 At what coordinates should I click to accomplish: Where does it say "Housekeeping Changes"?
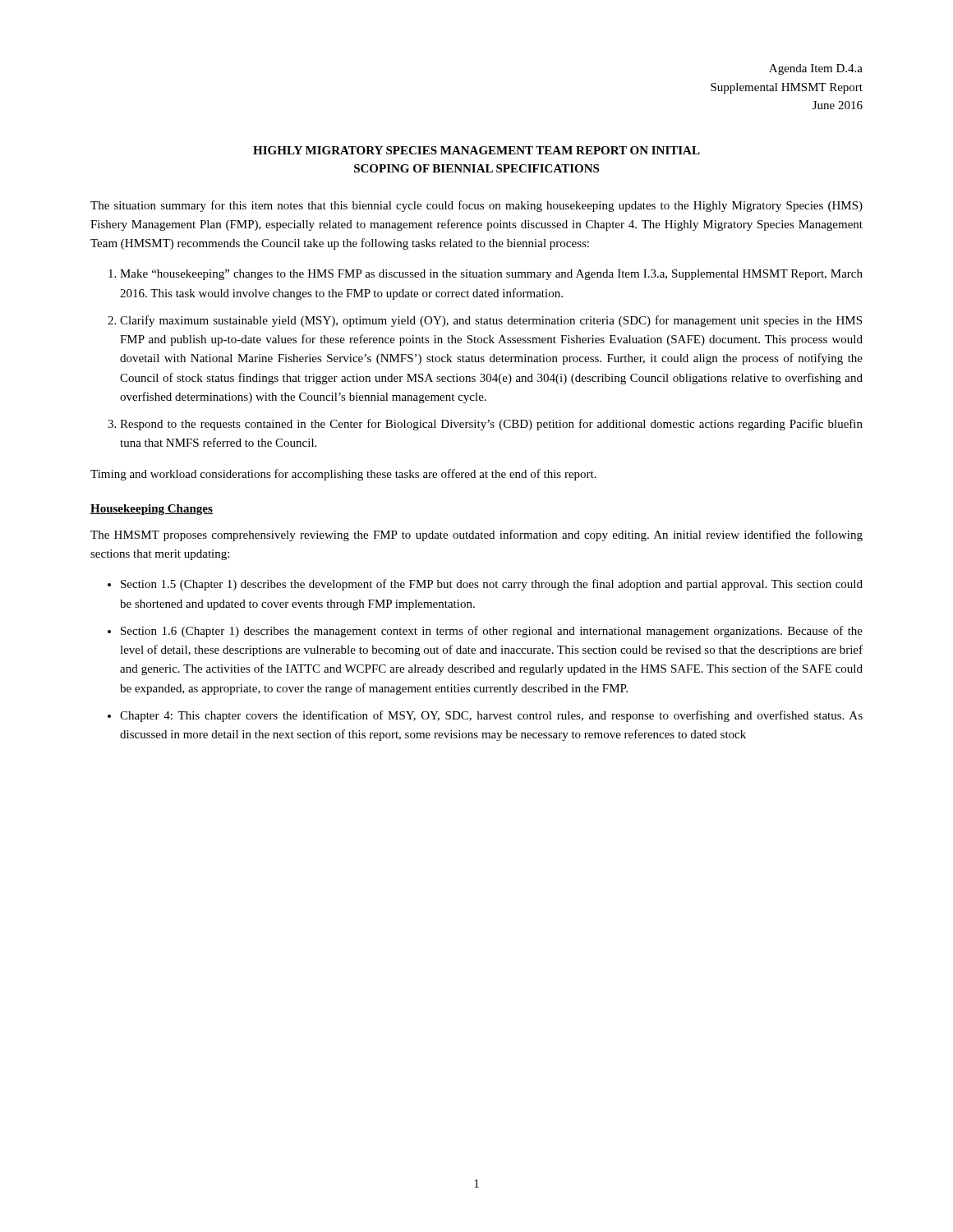(x=151, y=508)
